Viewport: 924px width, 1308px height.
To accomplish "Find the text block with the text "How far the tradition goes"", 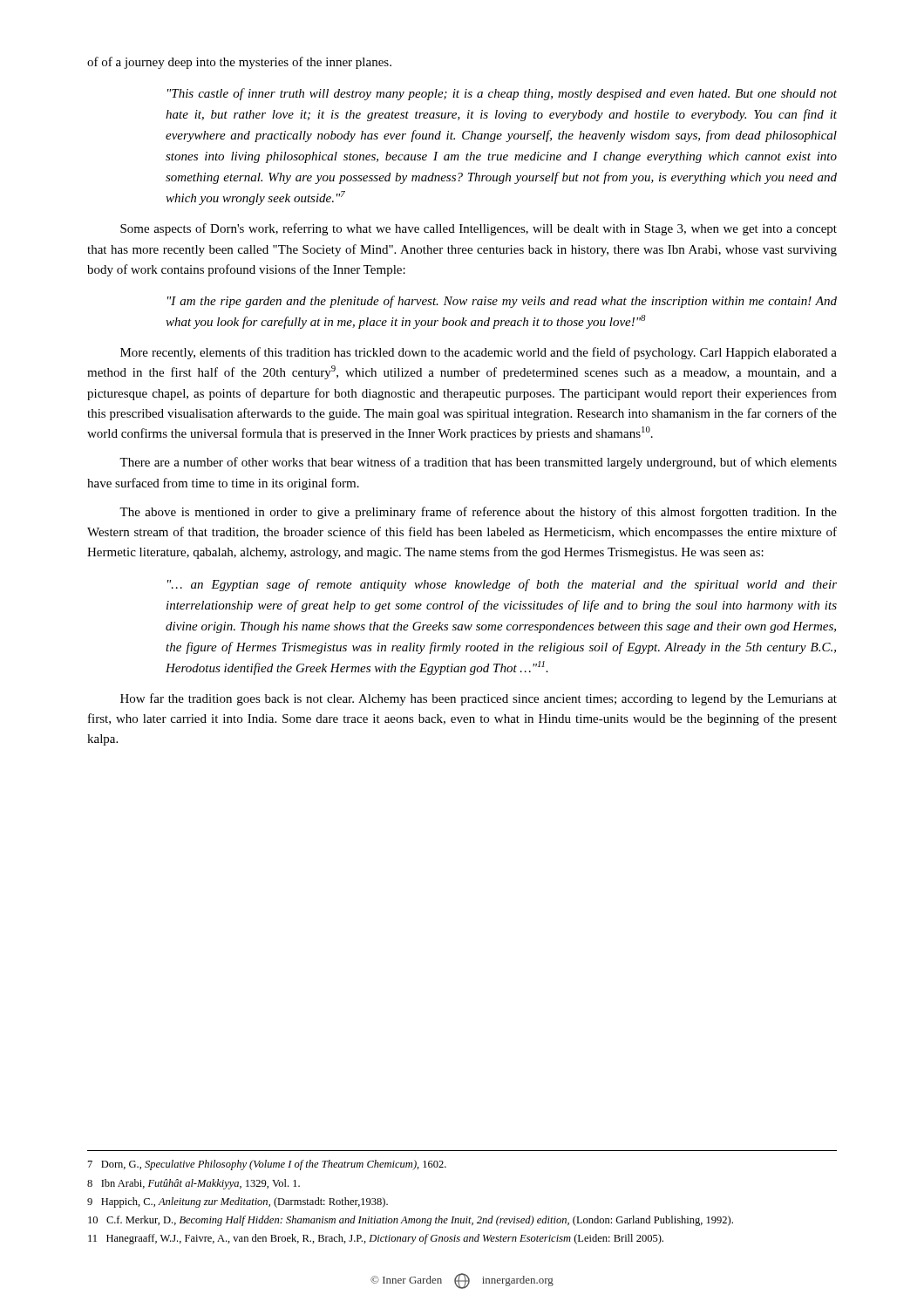I will tap(462, 718).
